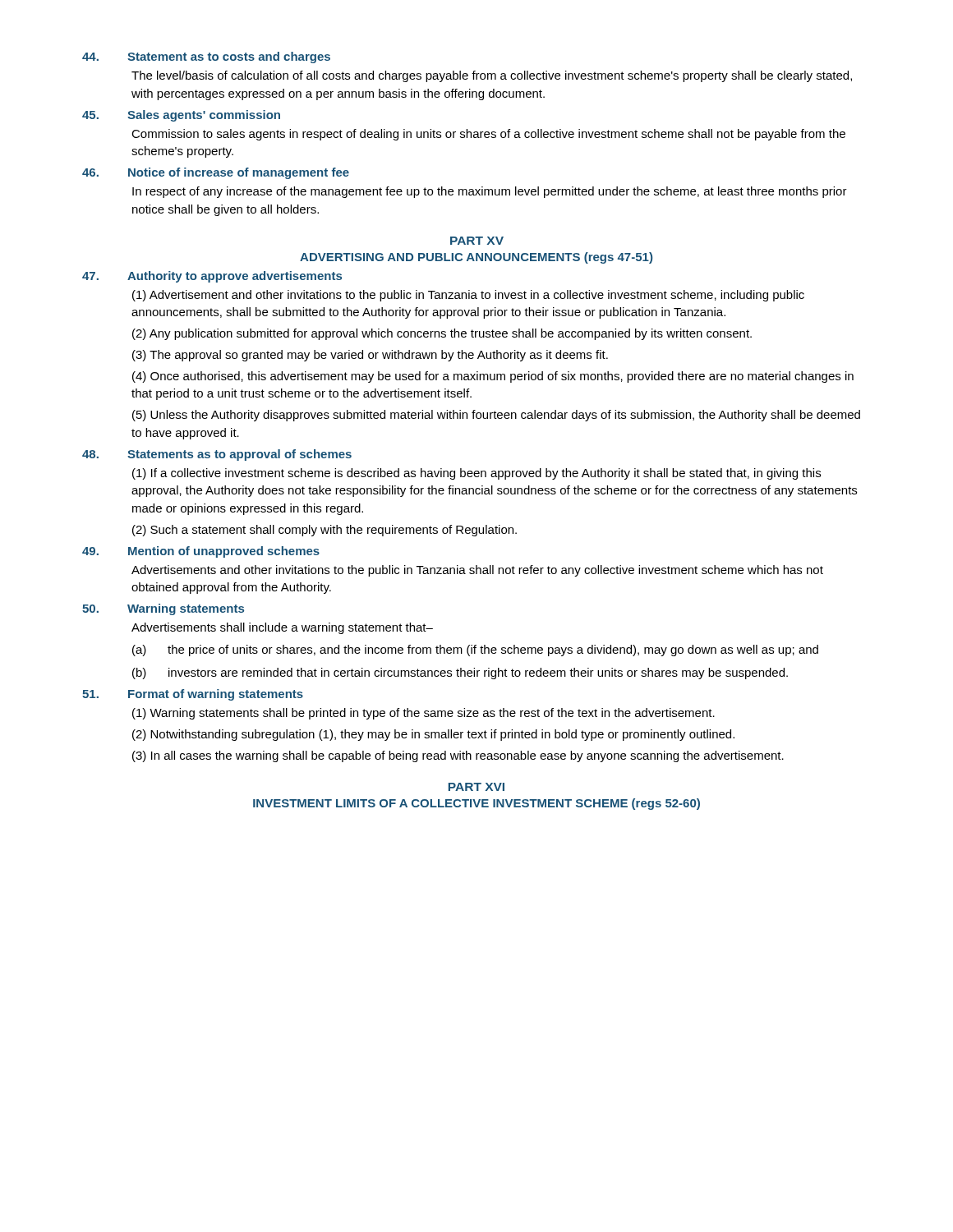Viewport: 953px width, 1232px height.
Task: Navigate to the text block starting "(1) Advertisement and other invitations to the"
Action: [468, 303]
